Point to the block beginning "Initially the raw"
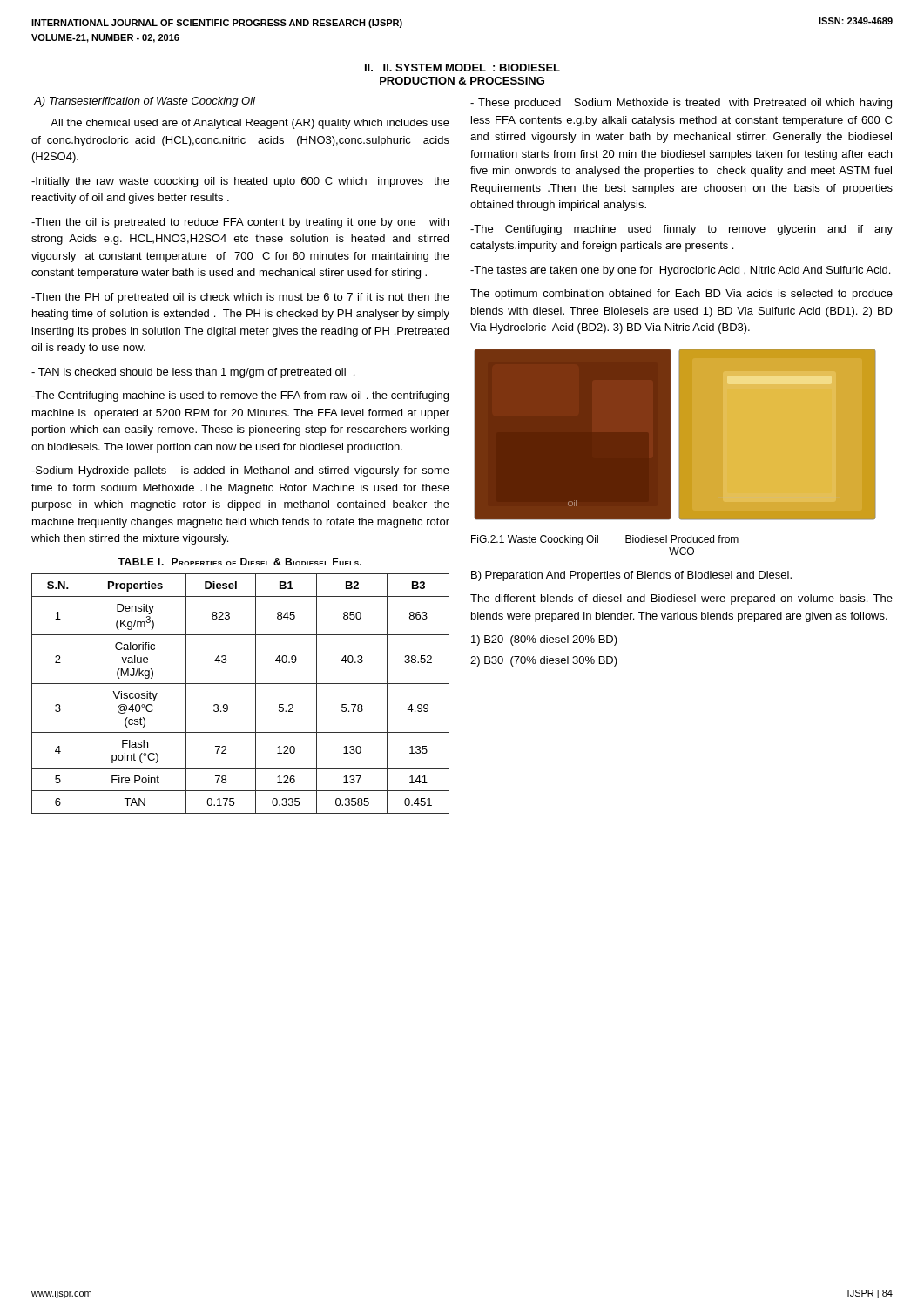The width and height of the screenshot is (924, 1307). (240, 189)
